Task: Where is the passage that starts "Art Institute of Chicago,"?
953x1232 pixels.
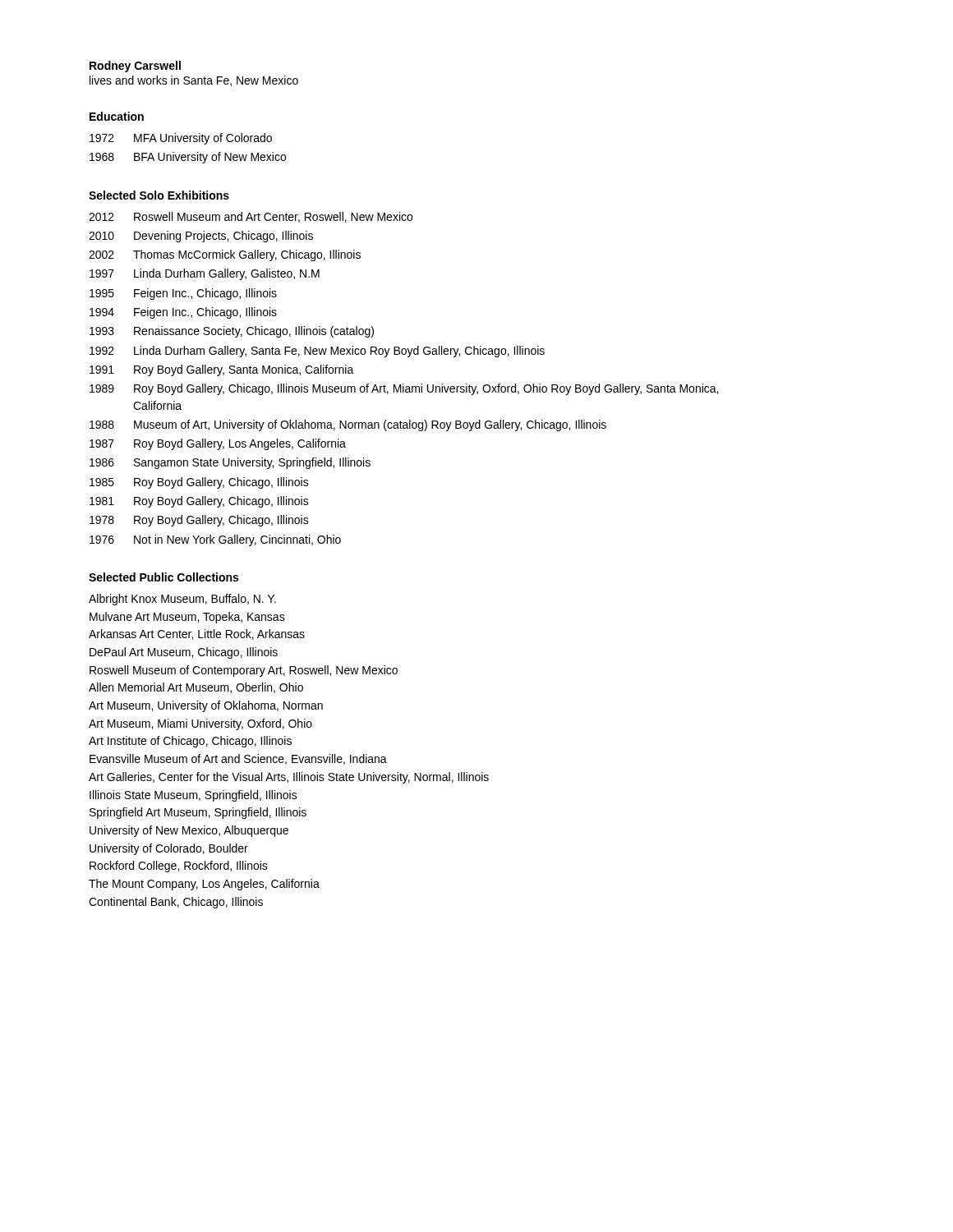Action: pyautogui.click(x=190, y=741)
